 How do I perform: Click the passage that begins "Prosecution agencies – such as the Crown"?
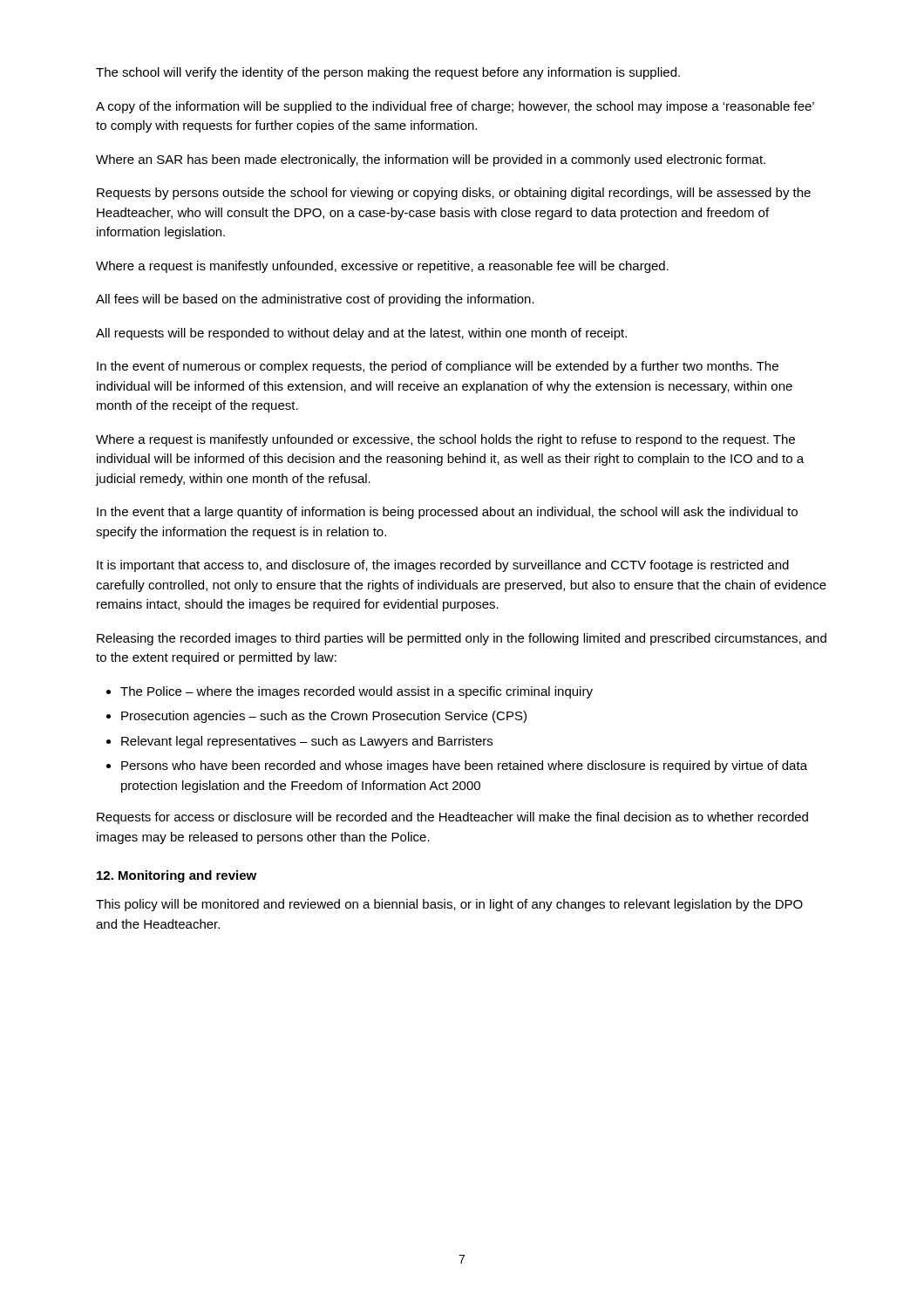tap(474, 716)
